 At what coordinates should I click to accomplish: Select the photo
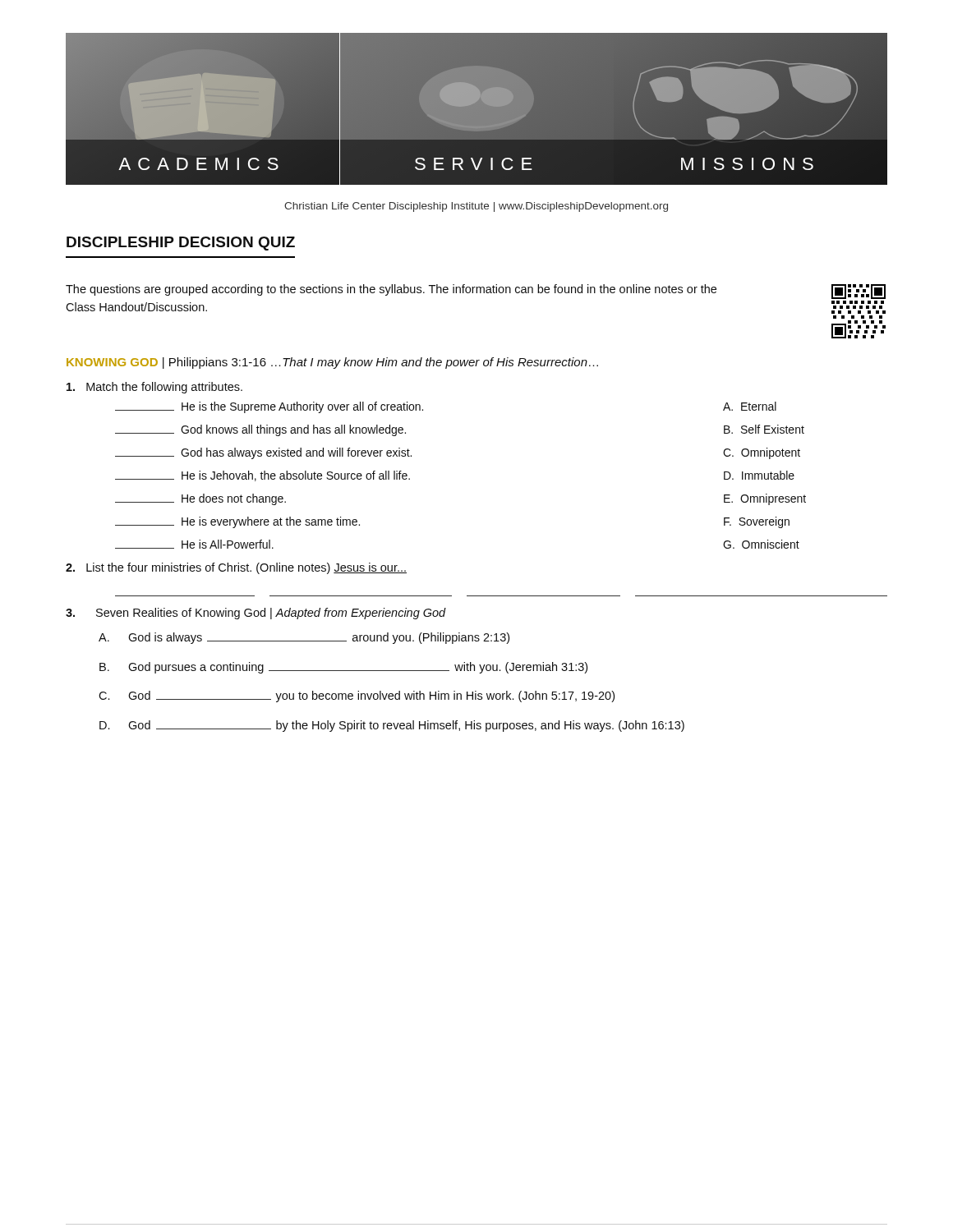[x=476, y=109]
